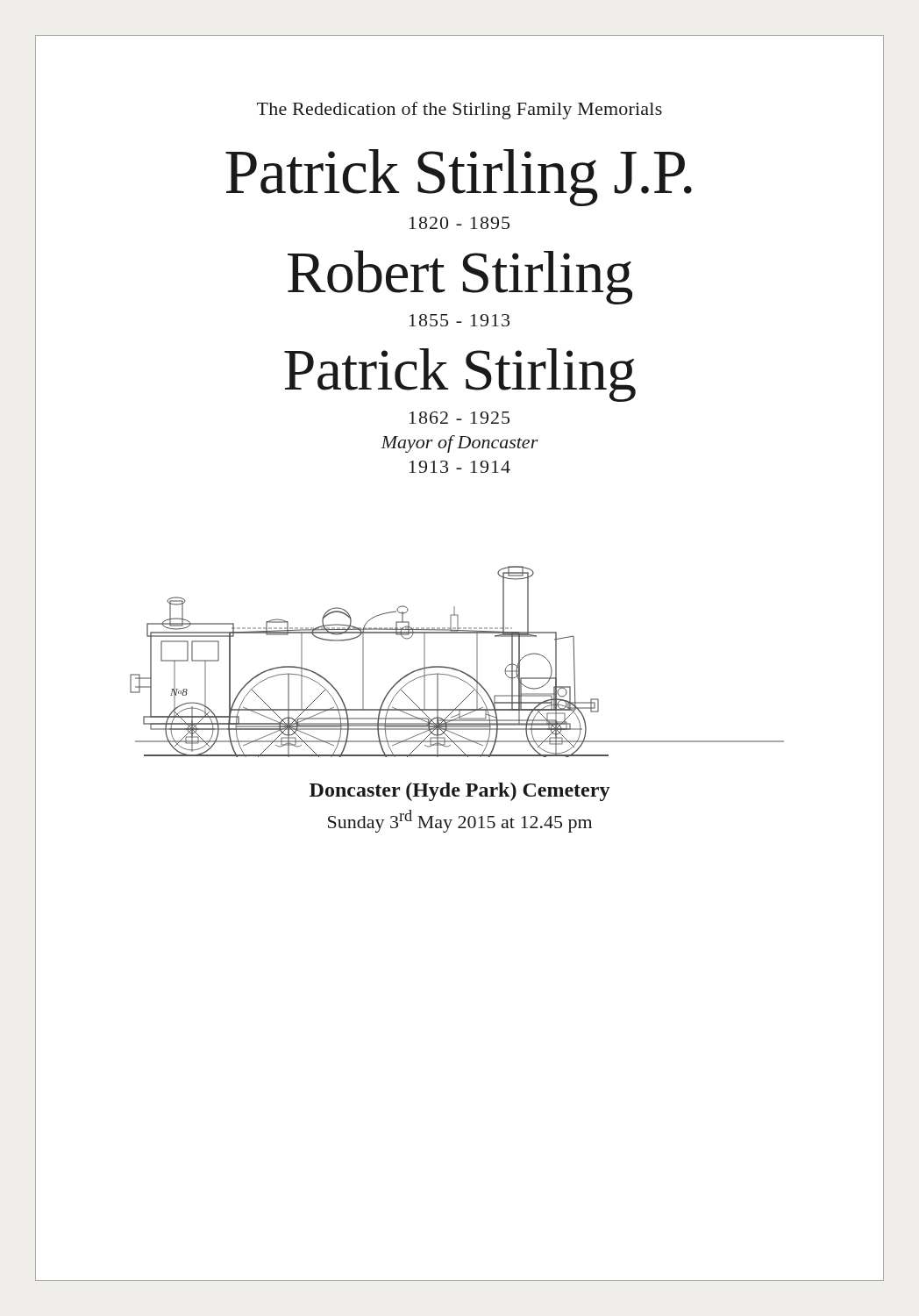Select the text block that reads "Sunday 3rd May"
Image resolution: width=919 pixels, height=1316 pixels.
click(x=460, y=821)
